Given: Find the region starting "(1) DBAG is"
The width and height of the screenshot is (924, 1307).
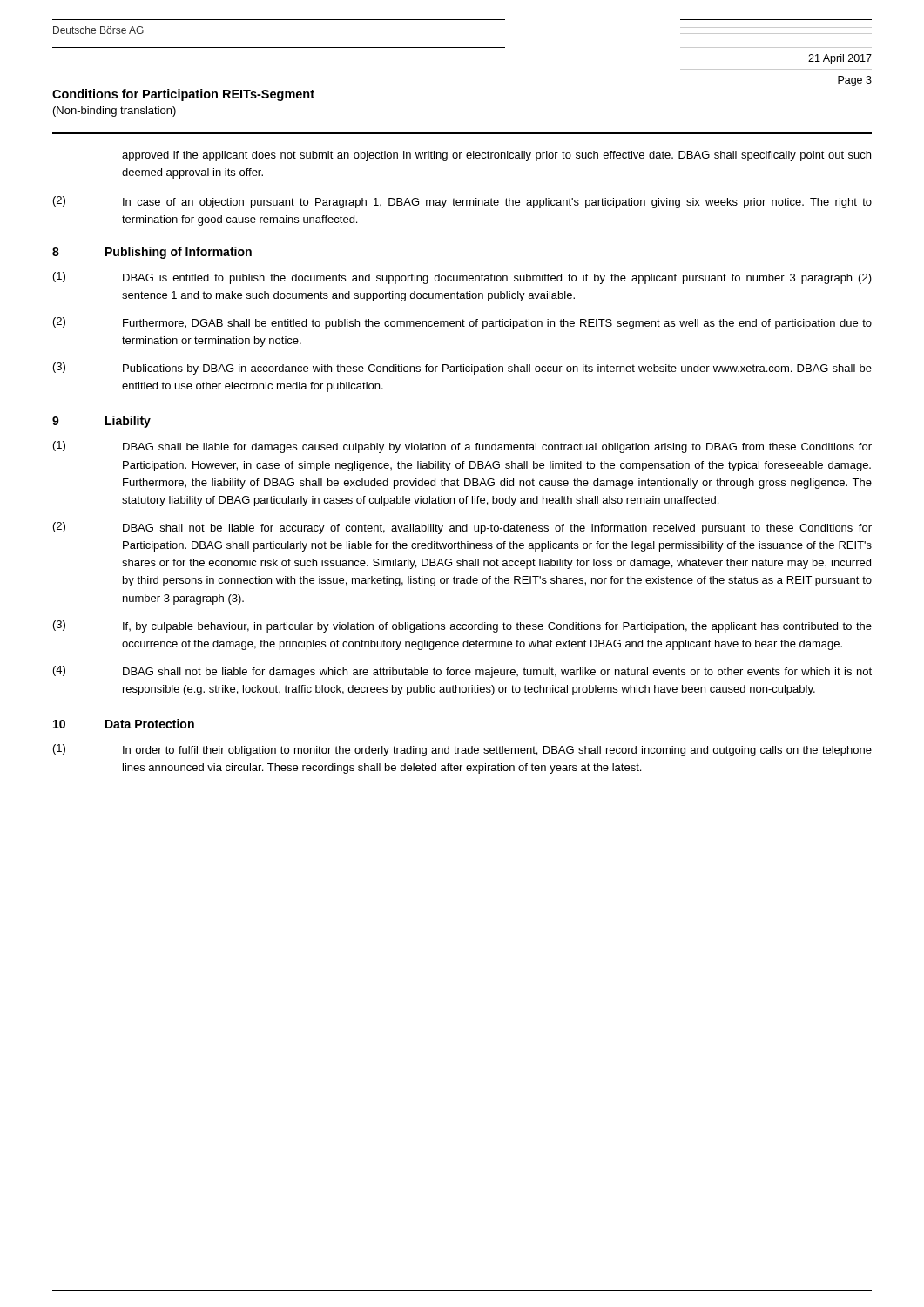Looking at the screenshot, I should (462, 286).
